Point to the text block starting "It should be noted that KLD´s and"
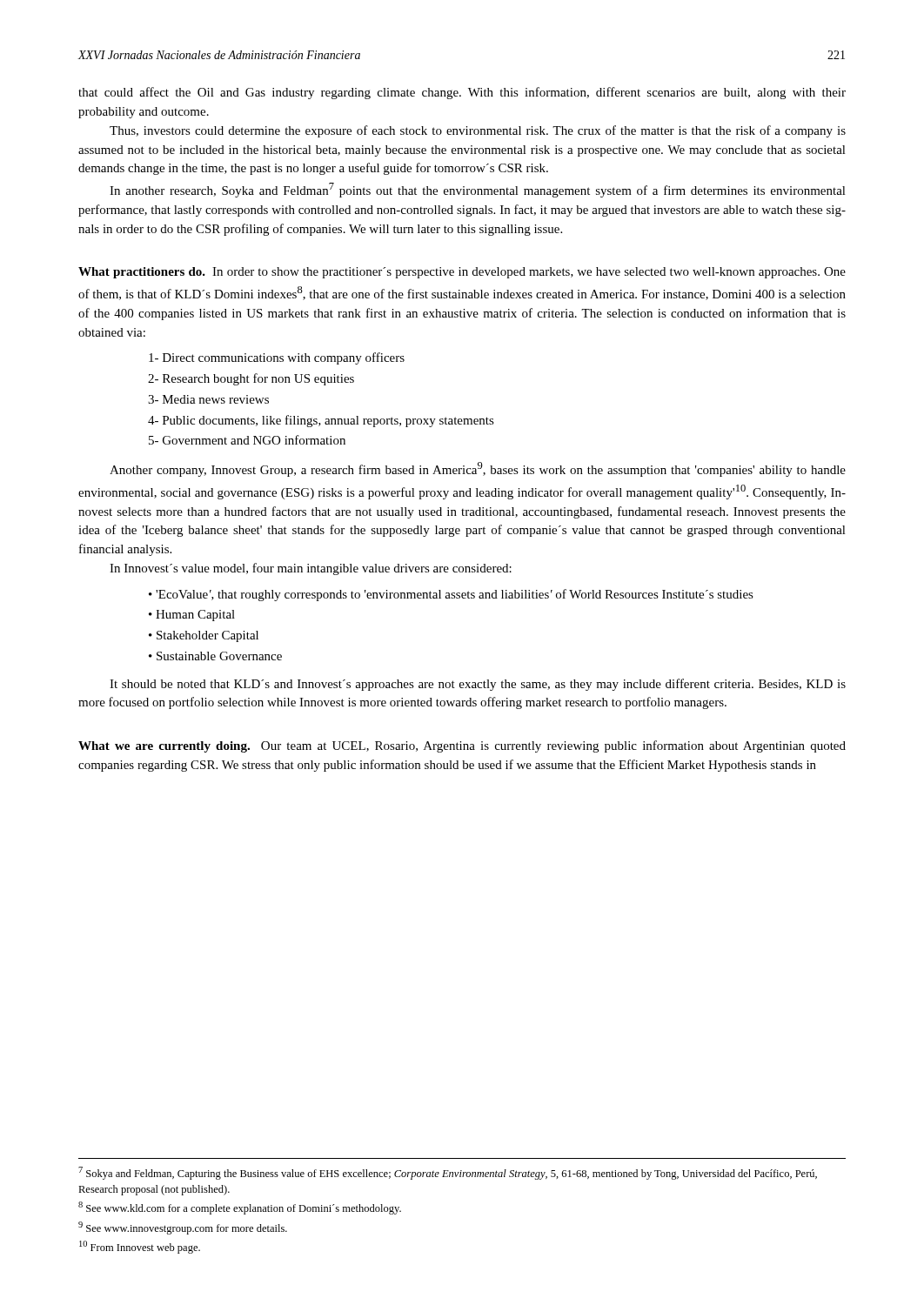Image resolution: width=924 pixels, height=1305 pixels. pos(462,694)
